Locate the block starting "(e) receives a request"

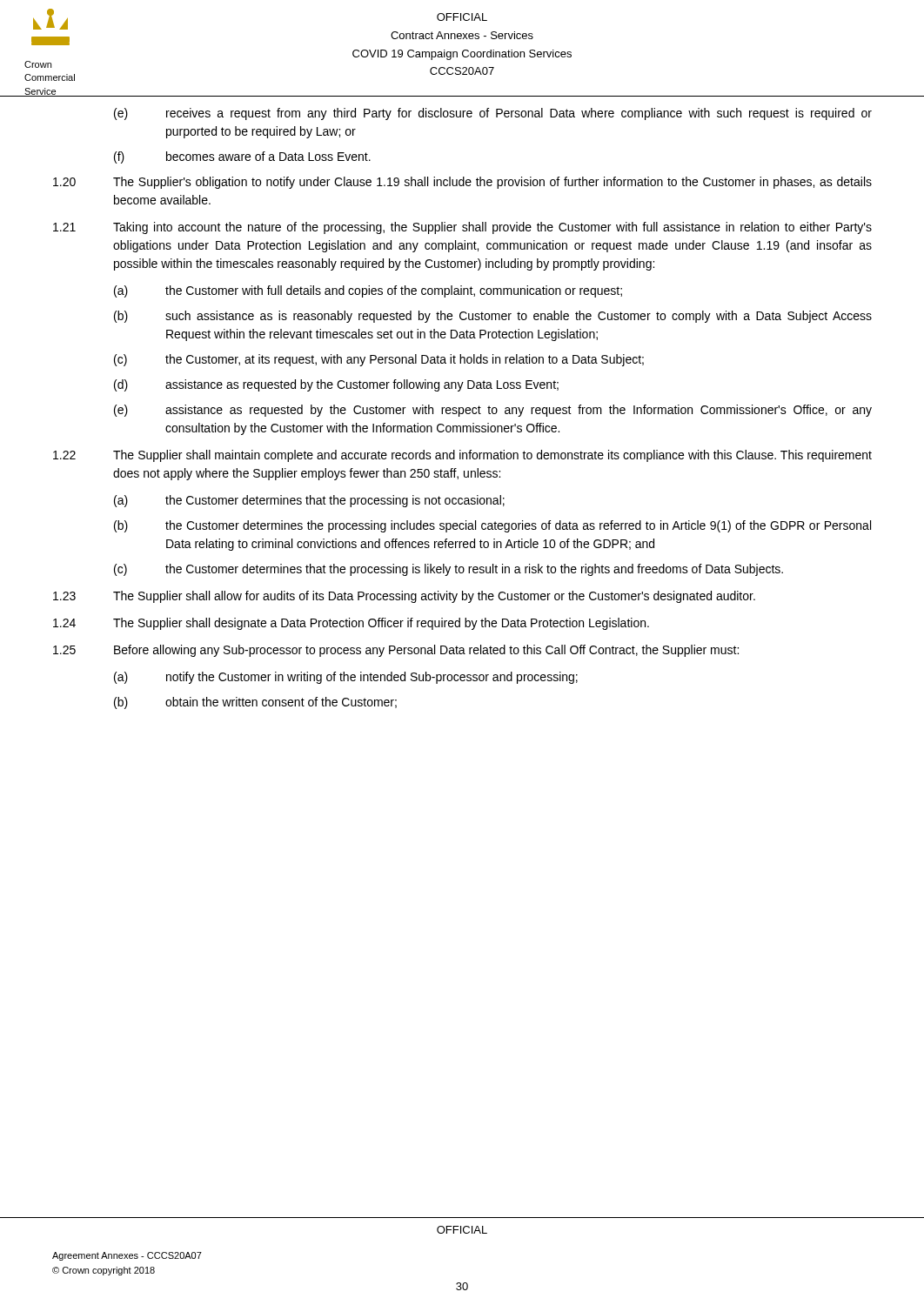(x=492, y=123)
